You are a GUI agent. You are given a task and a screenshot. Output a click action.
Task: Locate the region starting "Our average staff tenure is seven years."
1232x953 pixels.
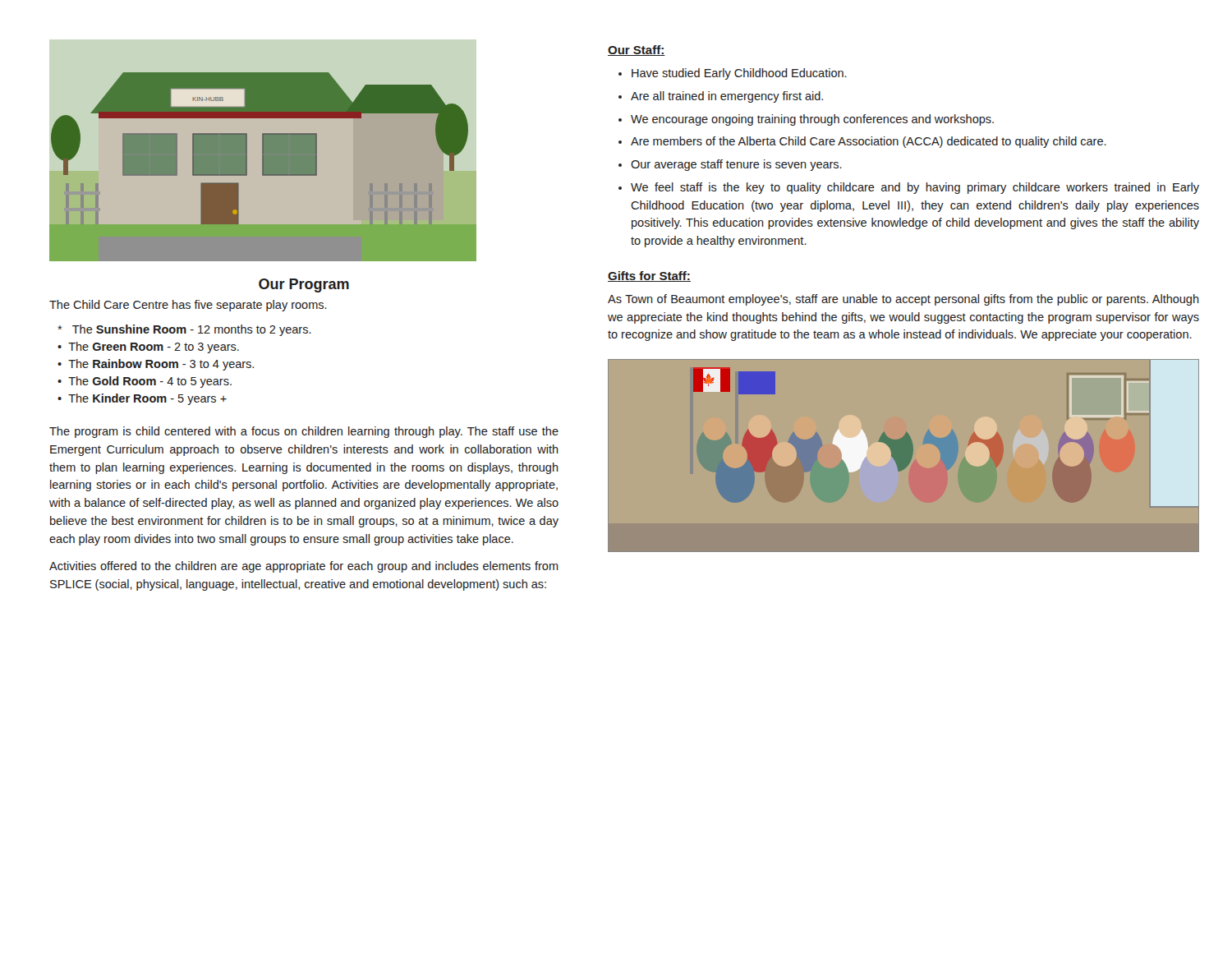737,164
